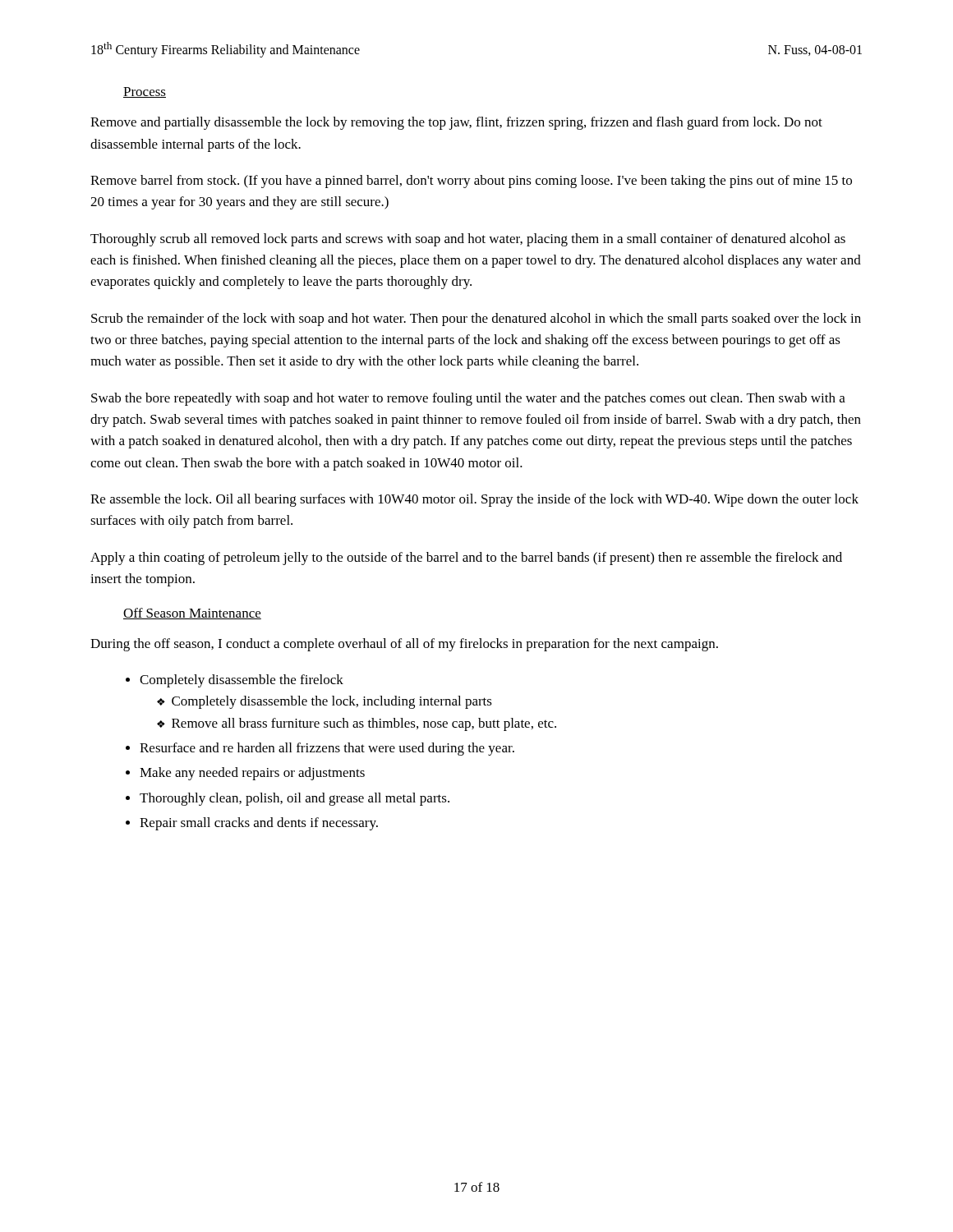
Task: Select the text block containing "Re assemble the lock. Oil"
Action: (474, 510)
